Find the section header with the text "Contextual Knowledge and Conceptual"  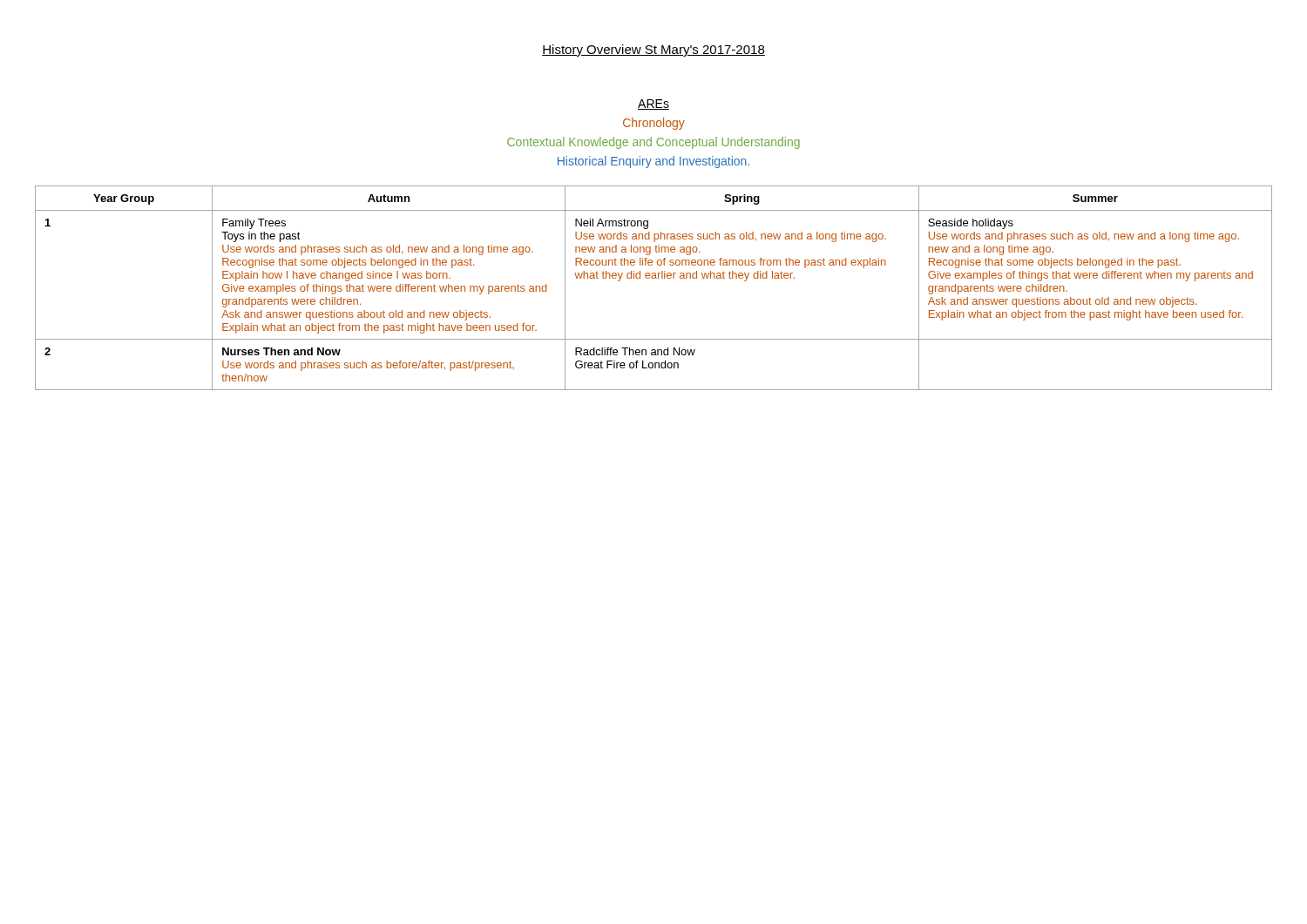click(x=654, y=142)
